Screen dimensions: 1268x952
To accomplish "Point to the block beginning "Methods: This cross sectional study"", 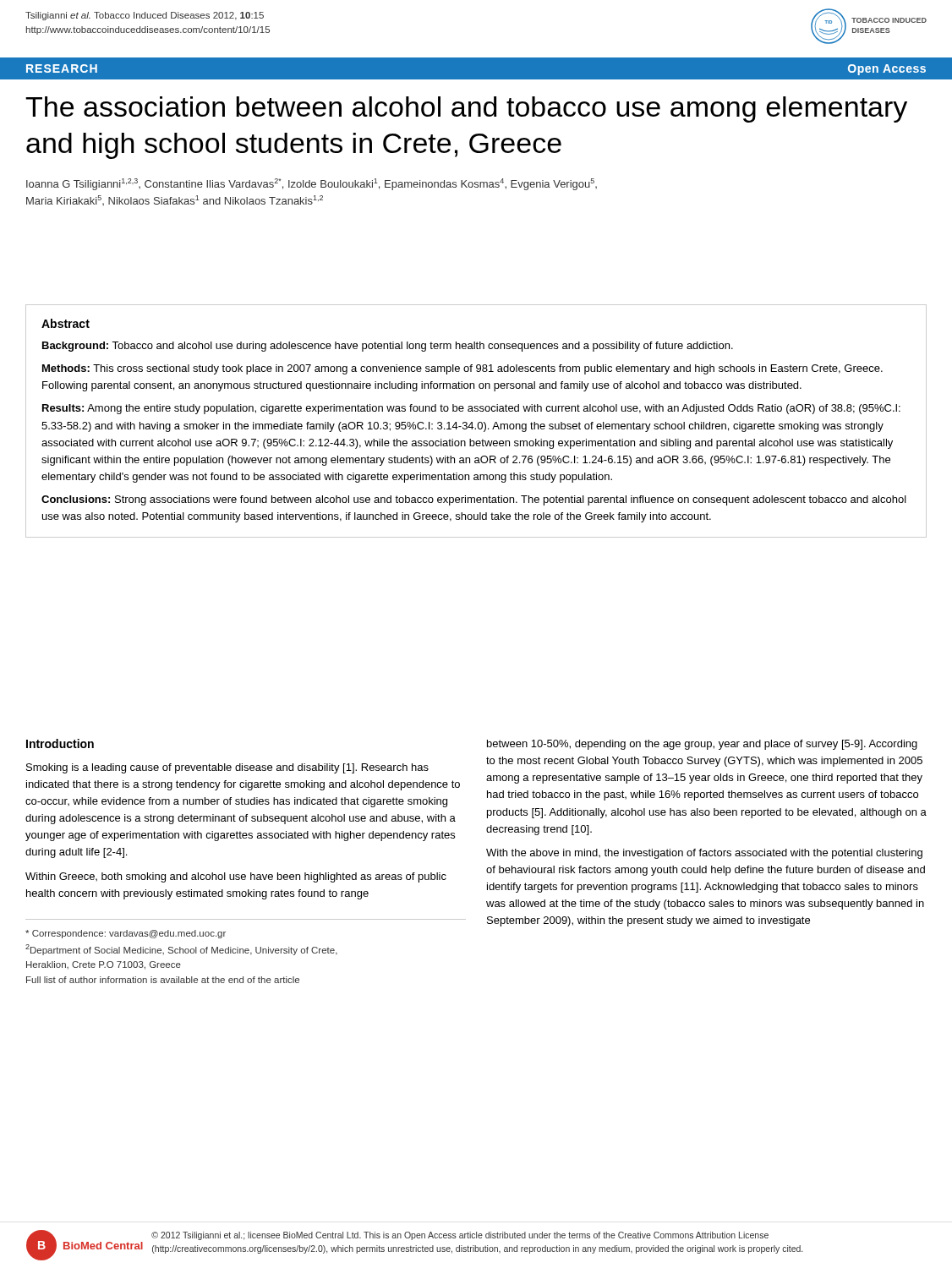I will 462,377.
